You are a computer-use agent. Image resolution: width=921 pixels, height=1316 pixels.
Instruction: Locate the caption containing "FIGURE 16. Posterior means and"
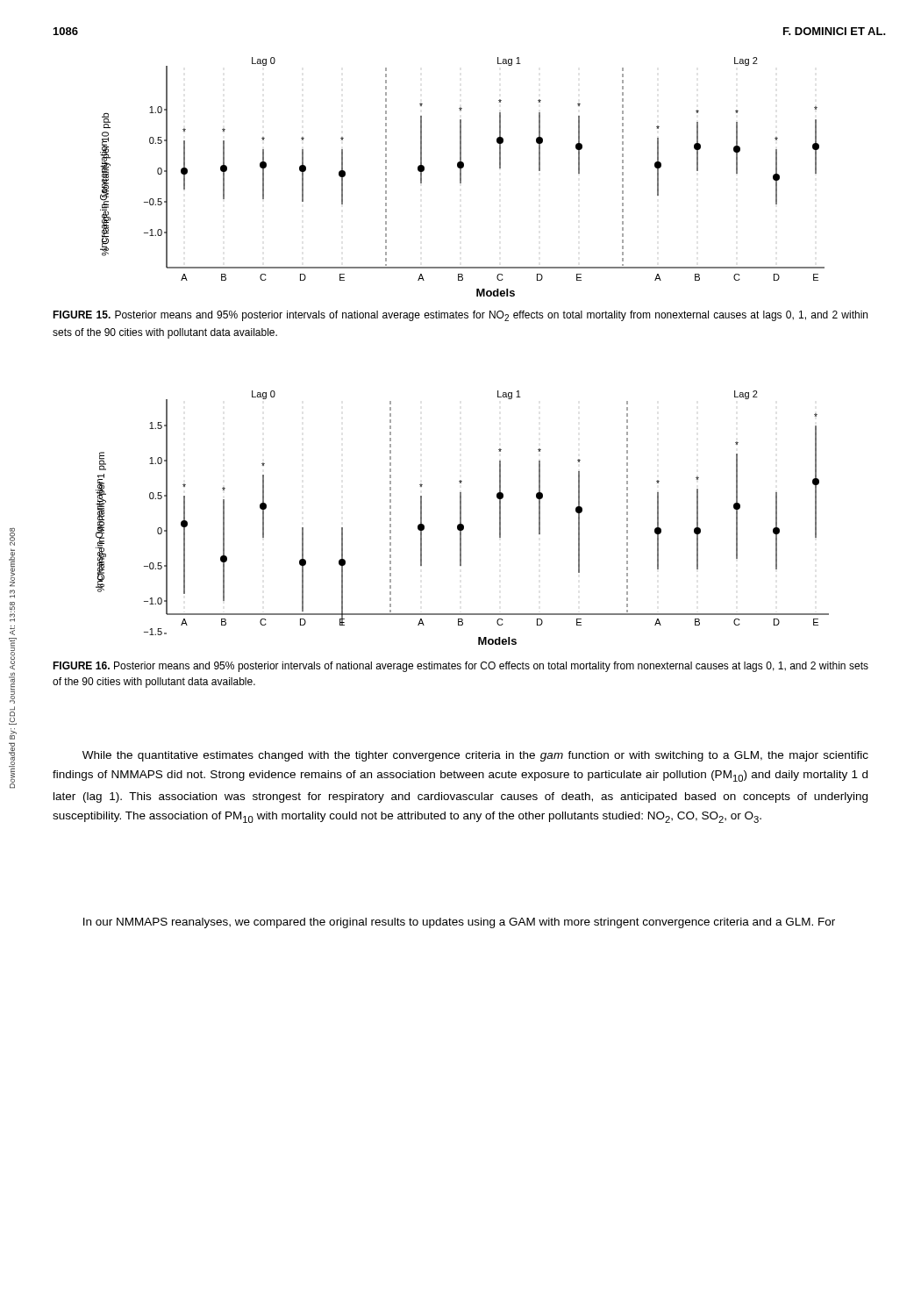[x=460, y=674]
